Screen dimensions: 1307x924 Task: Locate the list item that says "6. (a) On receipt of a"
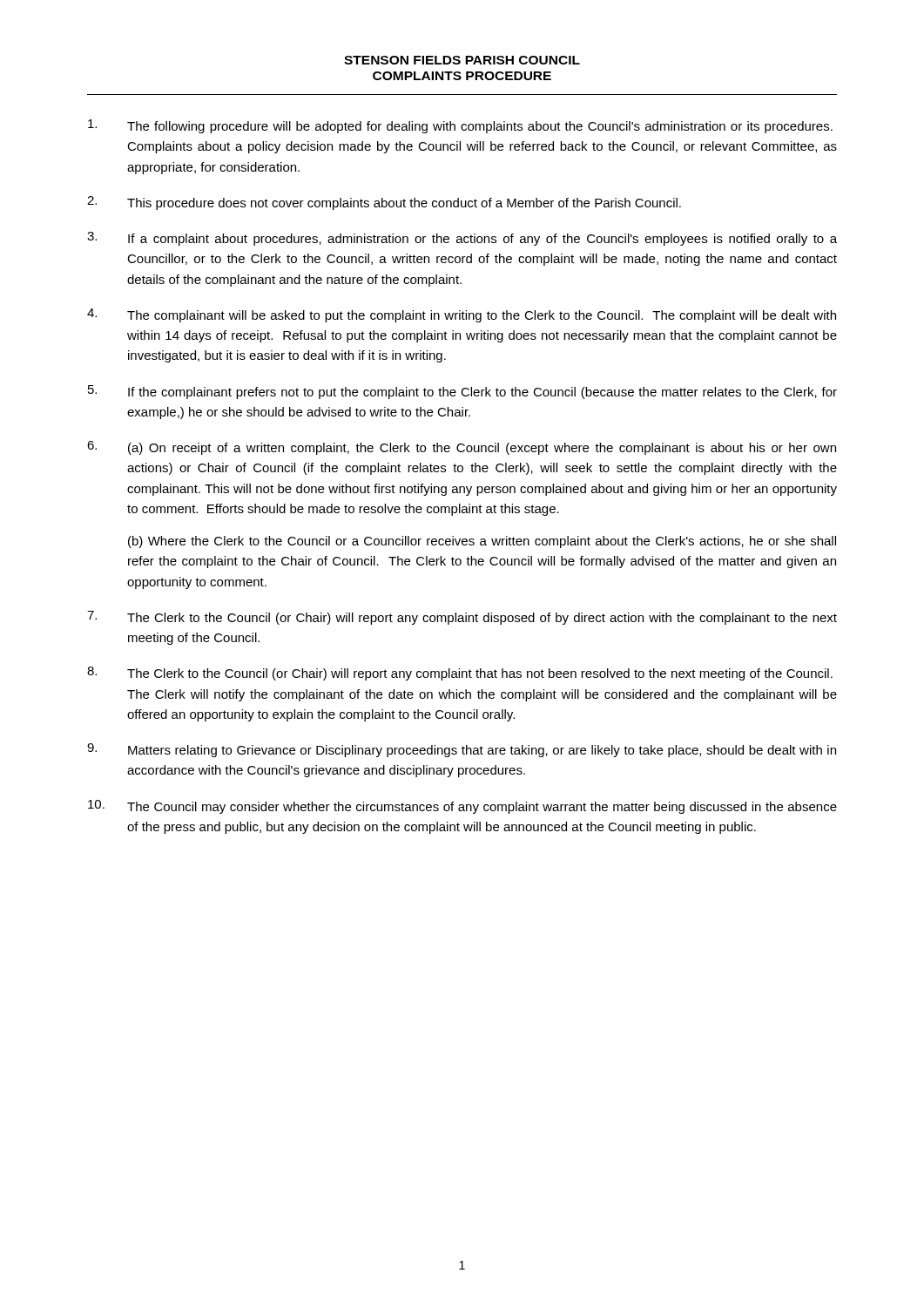[462, 514]
